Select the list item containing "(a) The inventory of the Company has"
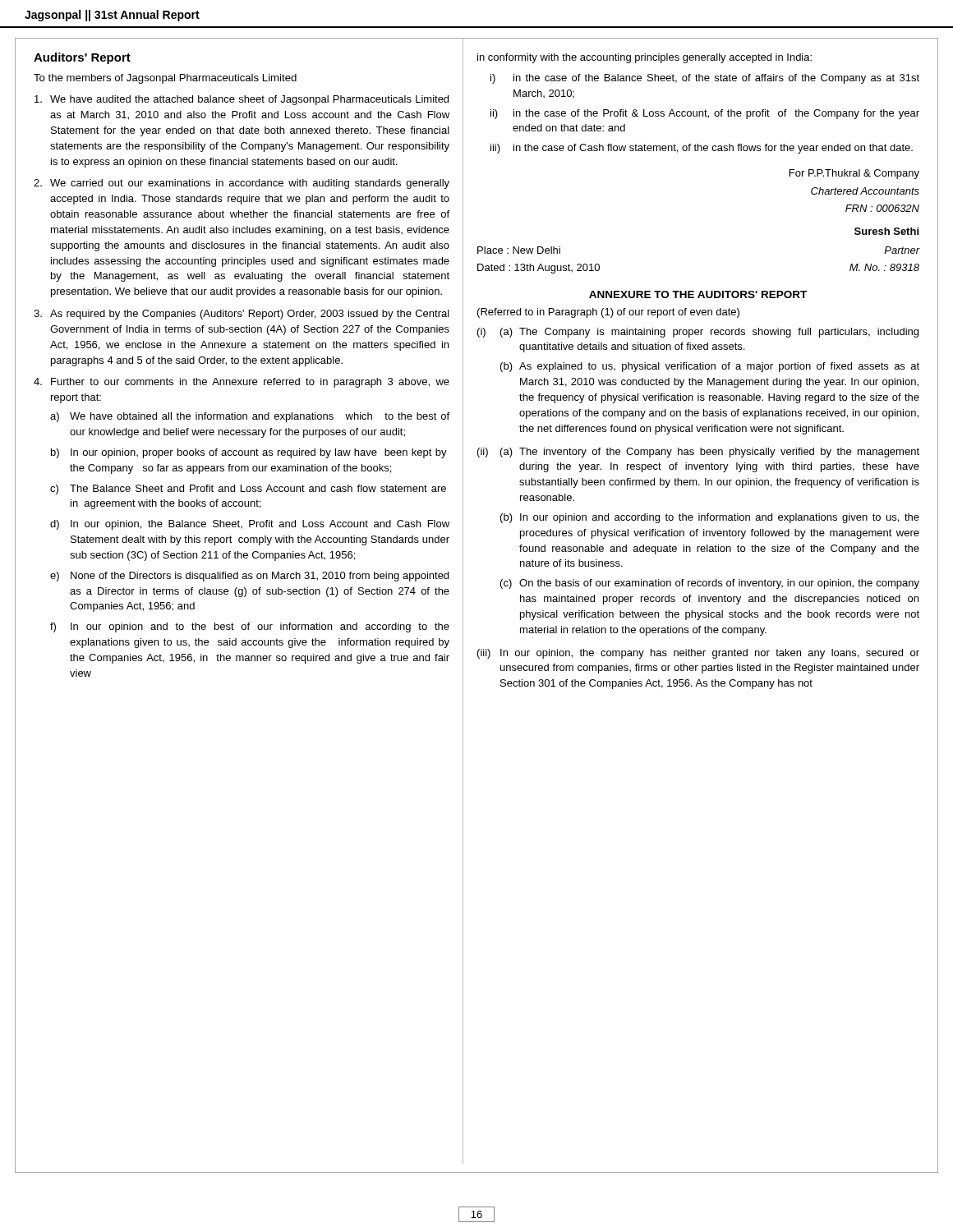 709,475
